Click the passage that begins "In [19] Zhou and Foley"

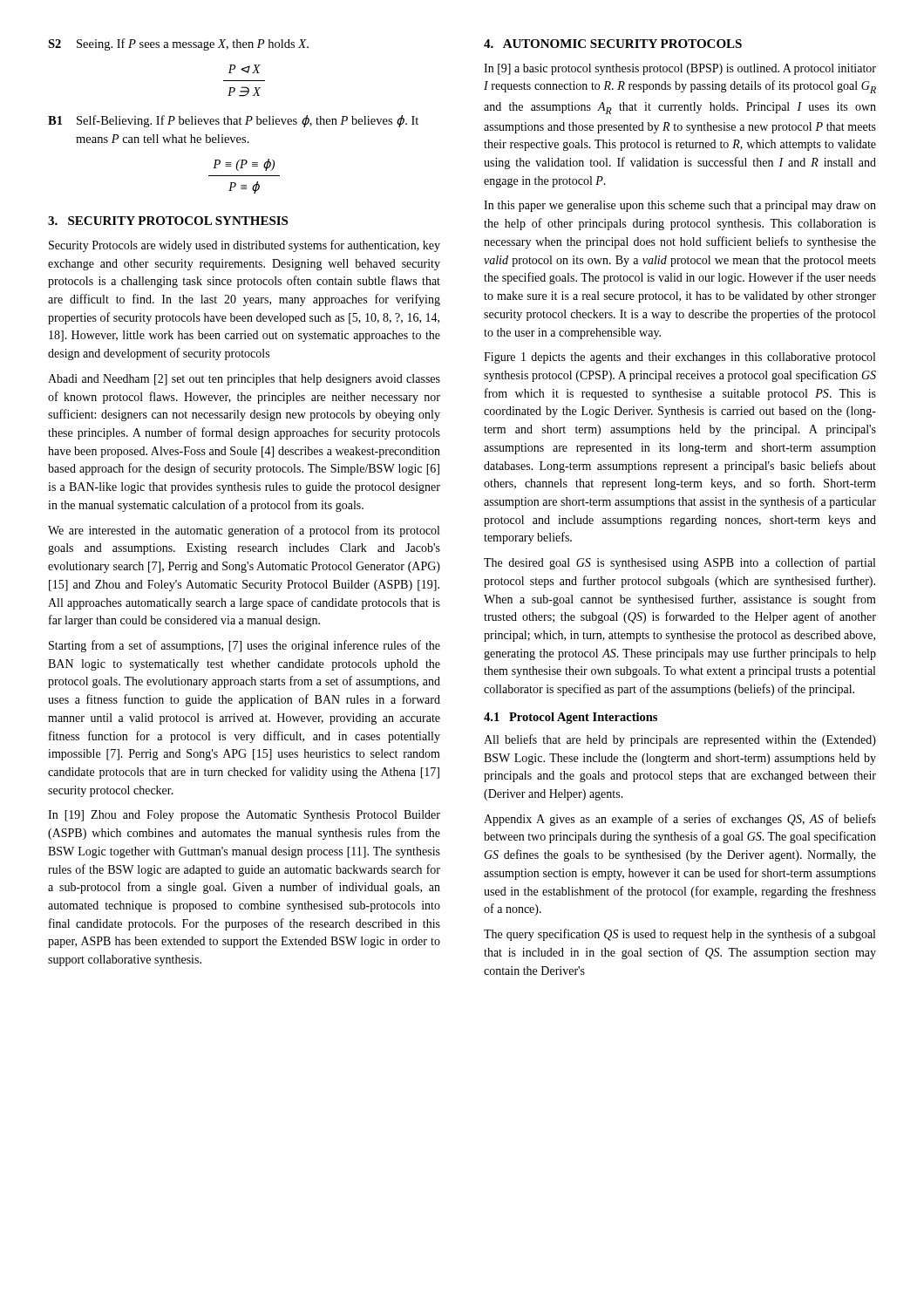tap(244, 888)
